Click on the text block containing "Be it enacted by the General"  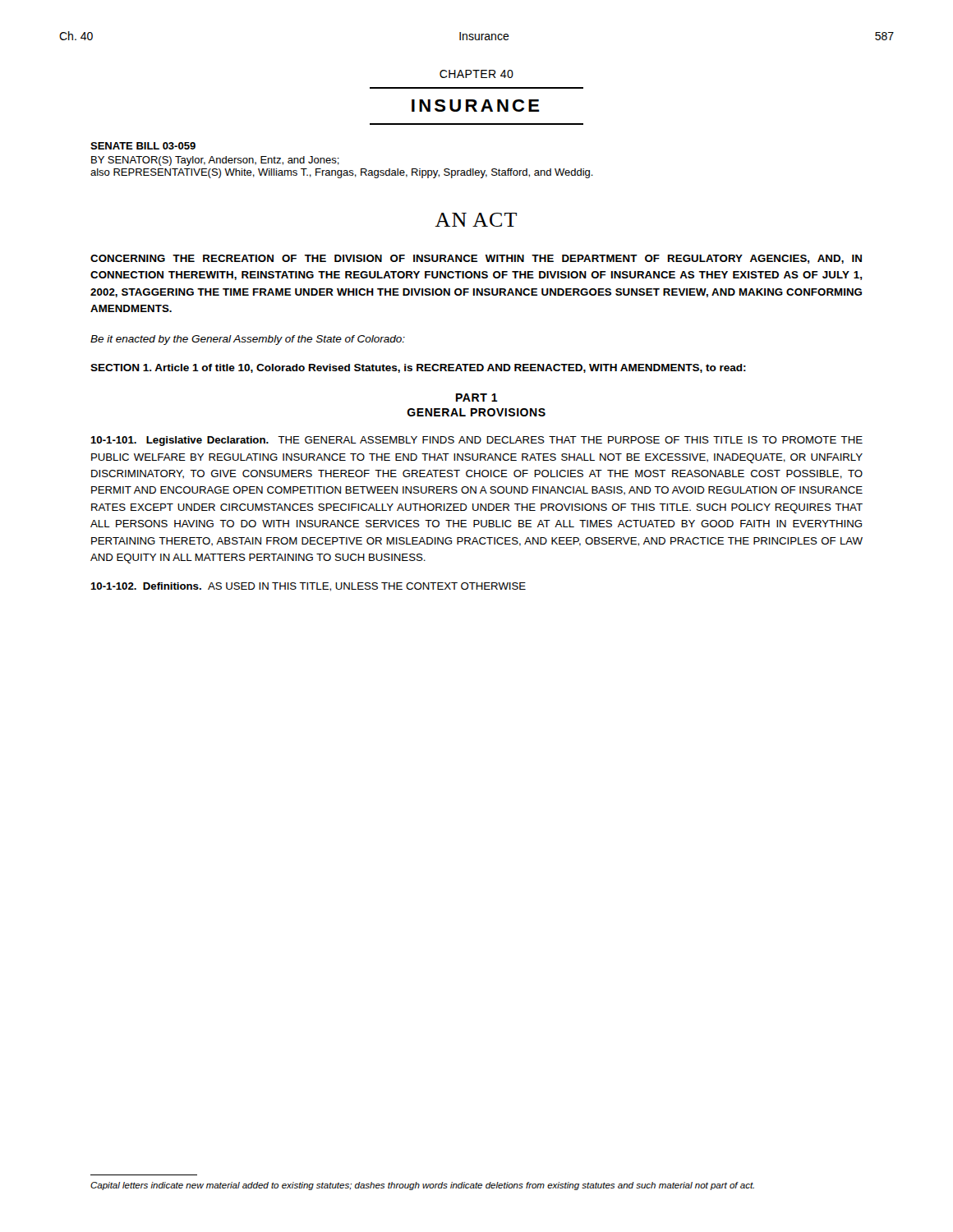click(248, 339)
